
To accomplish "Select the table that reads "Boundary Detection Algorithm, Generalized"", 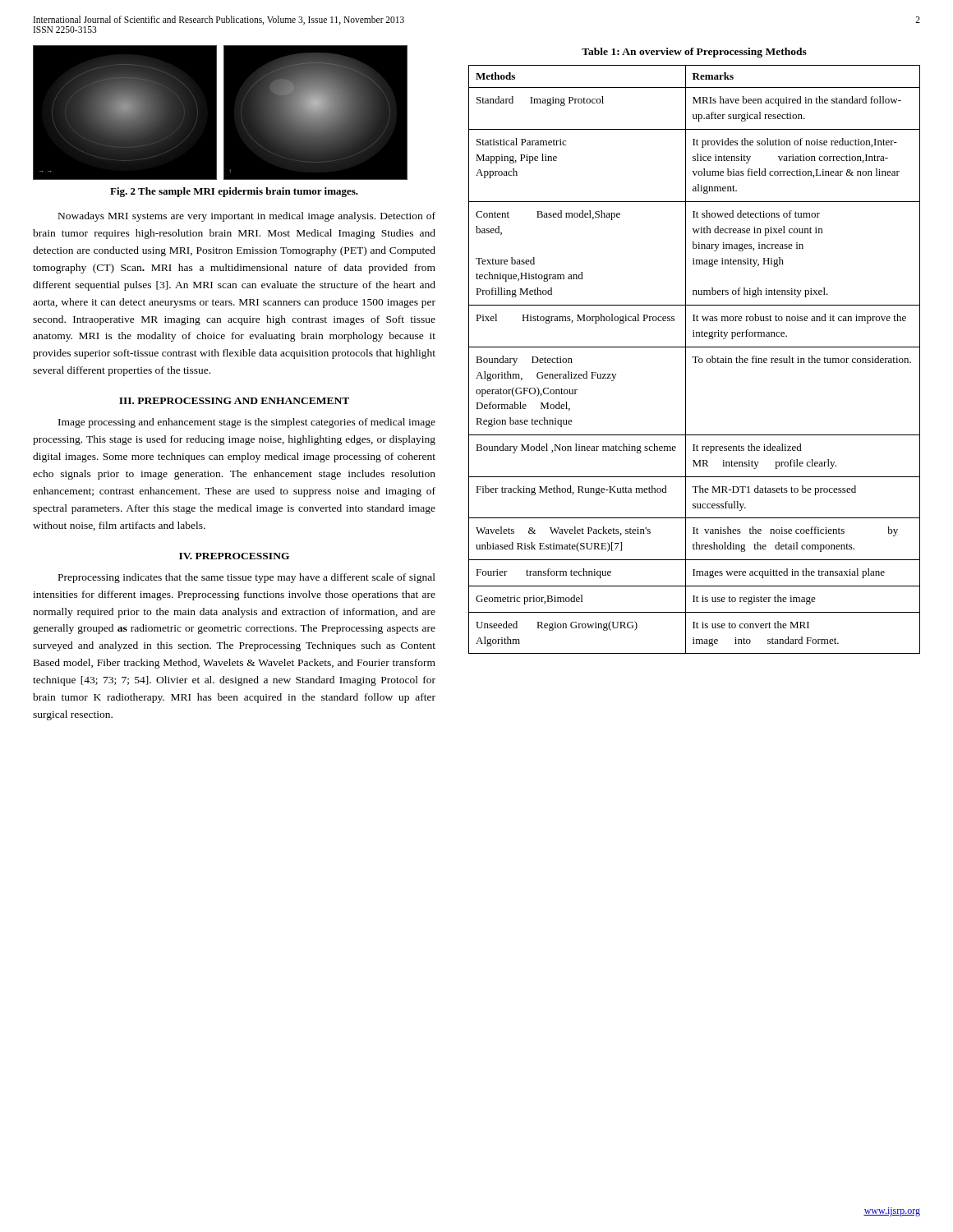I will pos(694,360).
